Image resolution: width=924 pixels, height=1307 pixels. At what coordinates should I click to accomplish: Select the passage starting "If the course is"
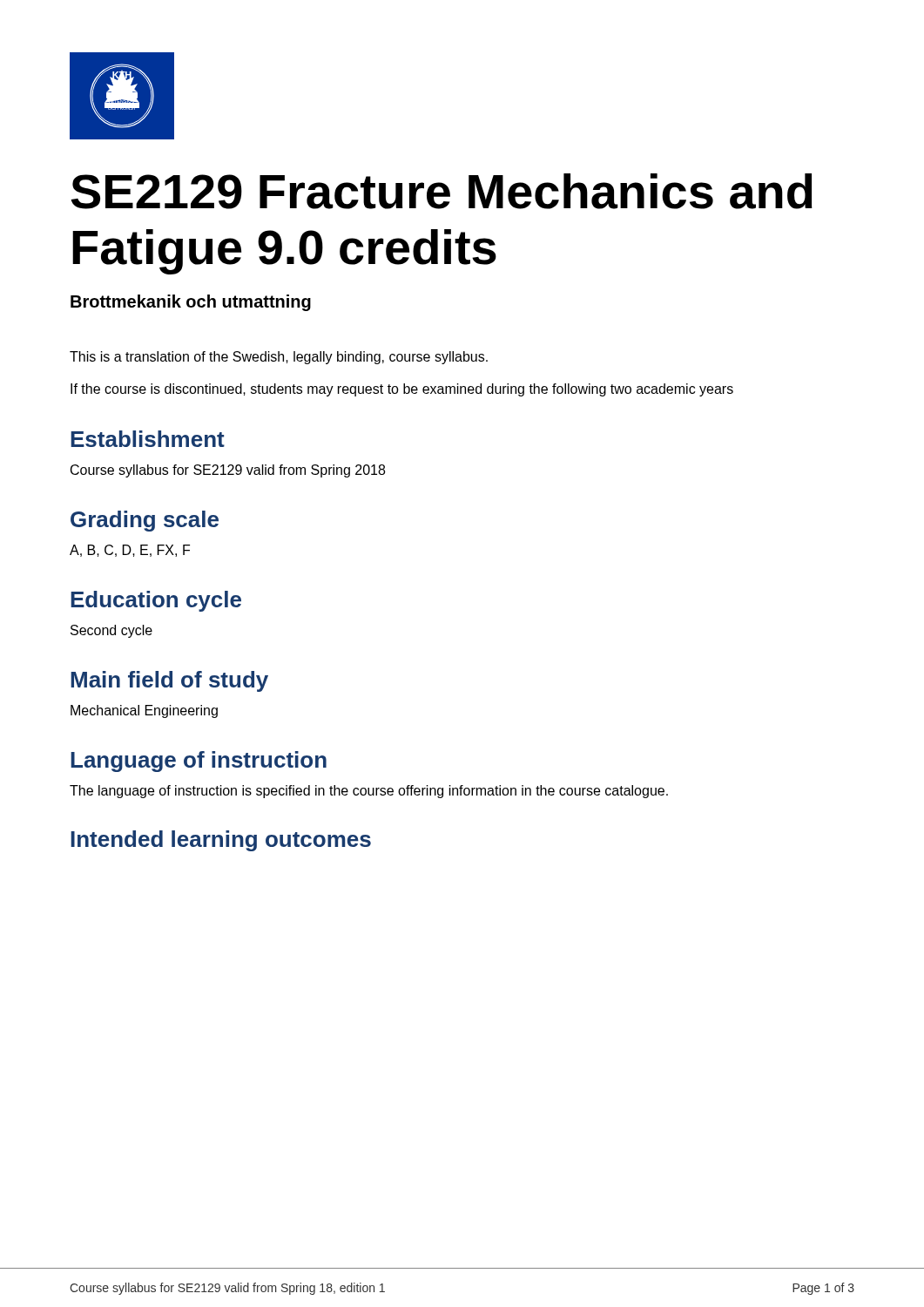402,389
